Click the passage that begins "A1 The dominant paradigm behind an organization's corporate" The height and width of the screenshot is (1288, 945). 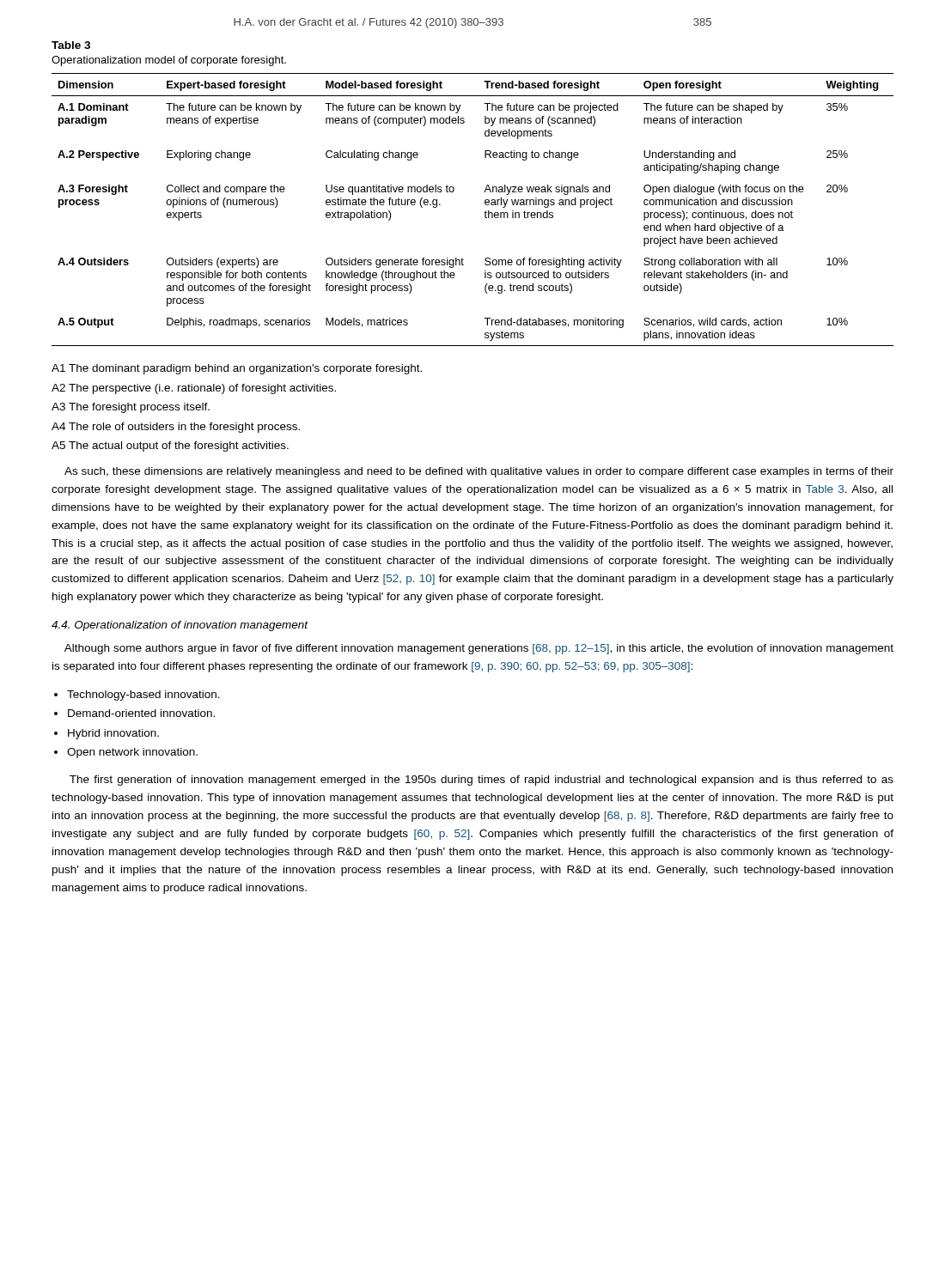tap(237, 368)
